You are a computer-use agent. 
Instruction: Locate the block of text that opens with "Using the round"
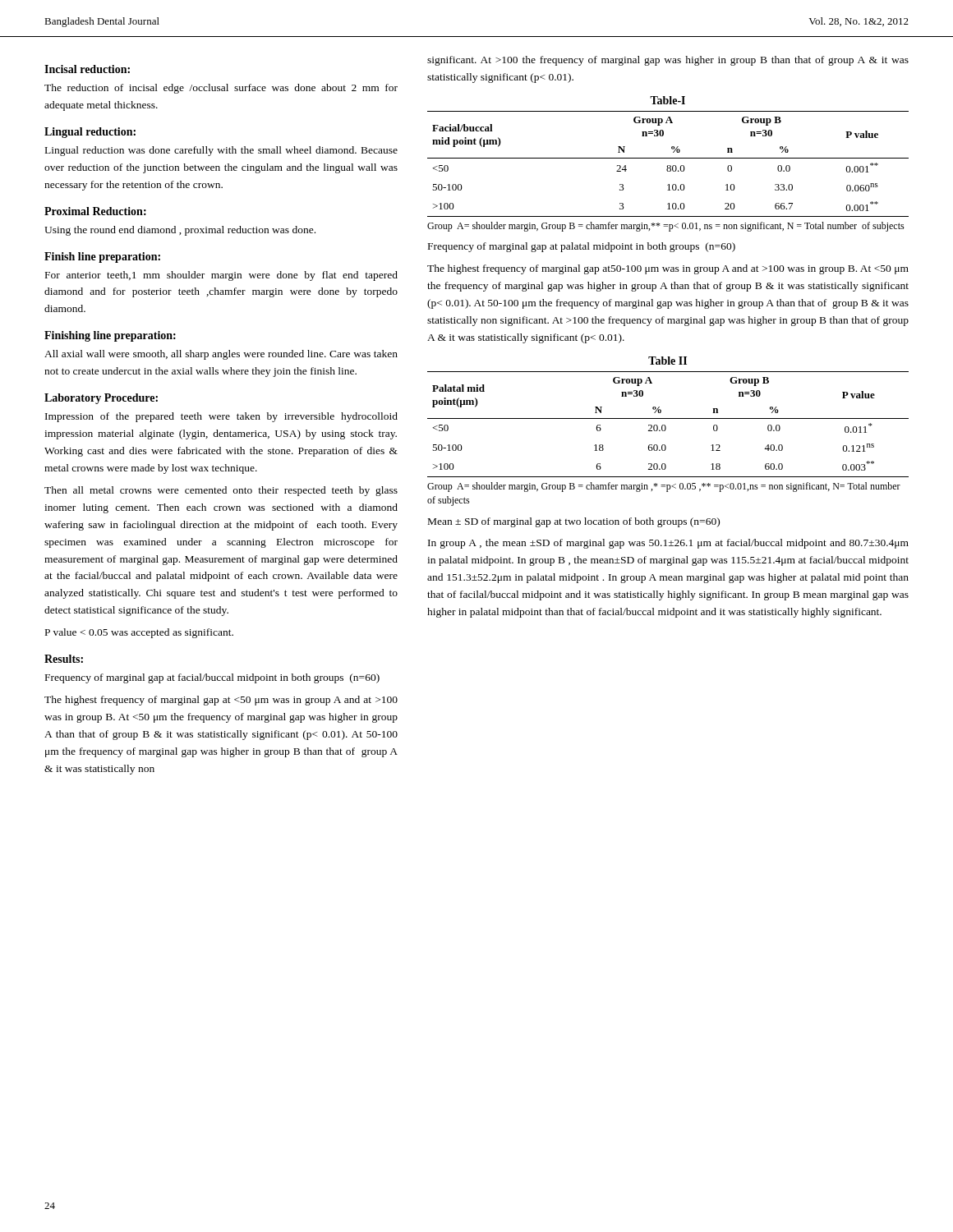pos(180,229)
